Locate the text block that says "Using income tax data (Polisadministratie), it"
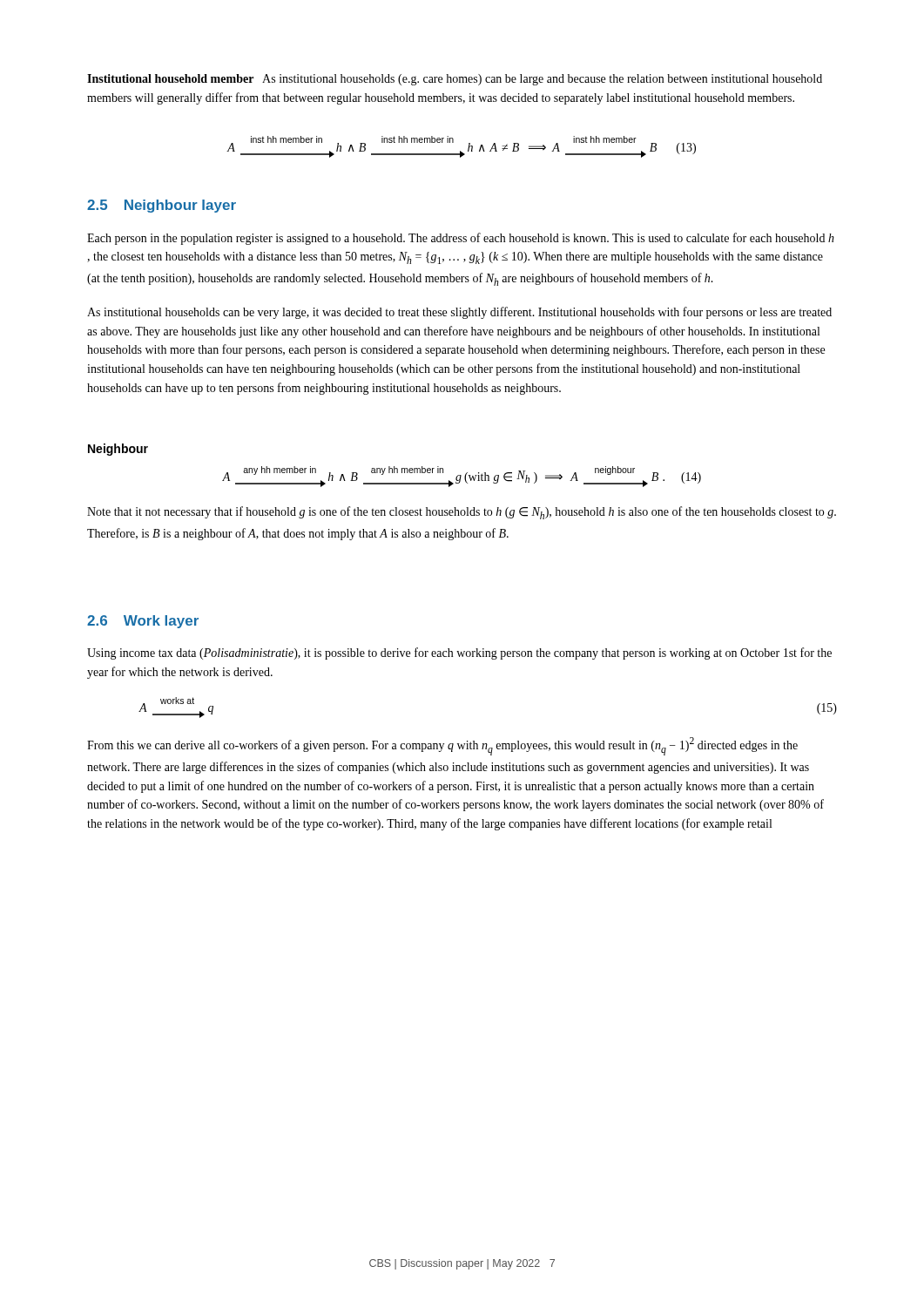This screenshot has height=1307, width=924. (460, 663)
